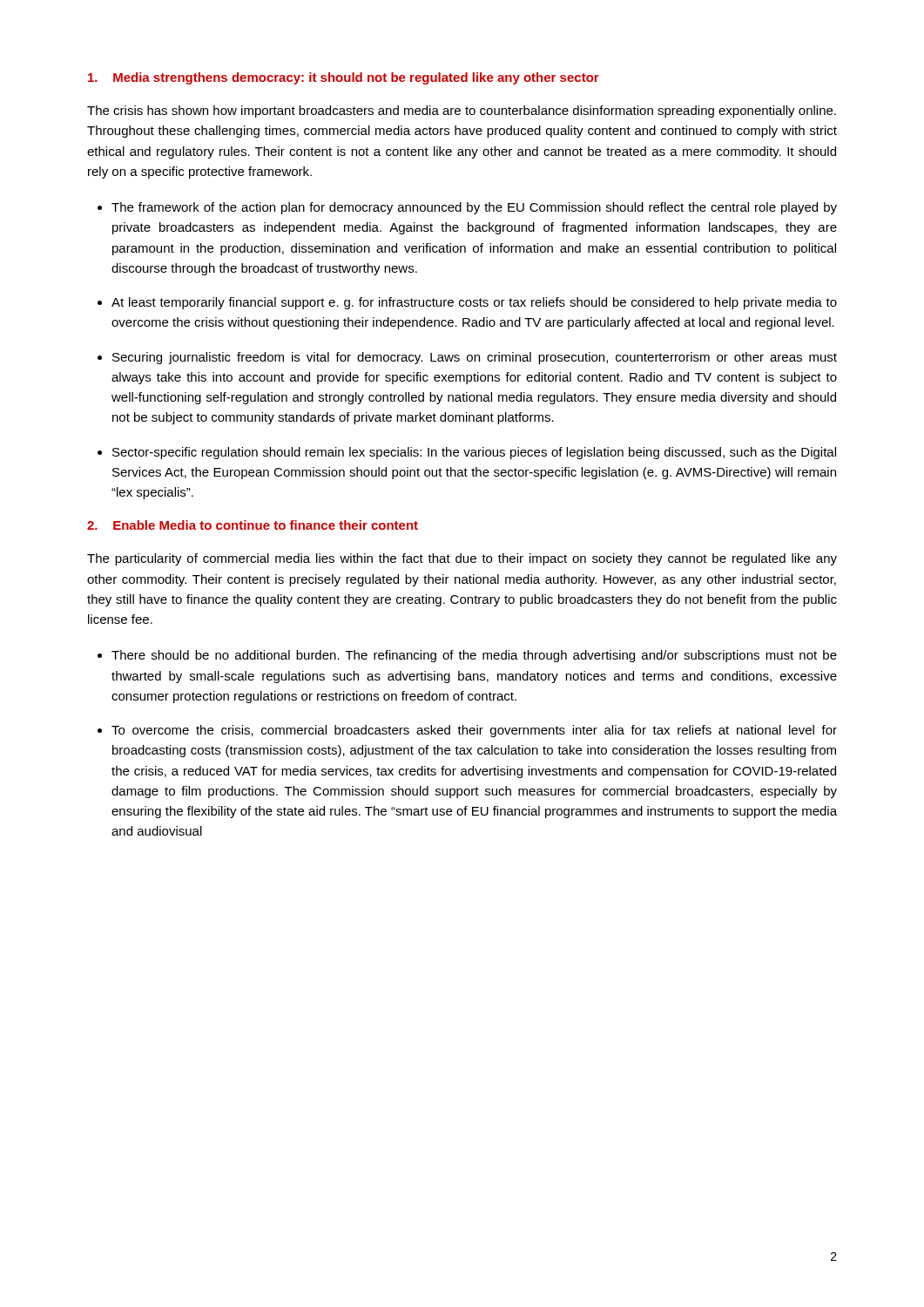The height and width of the screenshot is (1307, 924).
Task: Find the block on this page that starts "The particularity of commercial media lies"
Action: click(462, 589)
